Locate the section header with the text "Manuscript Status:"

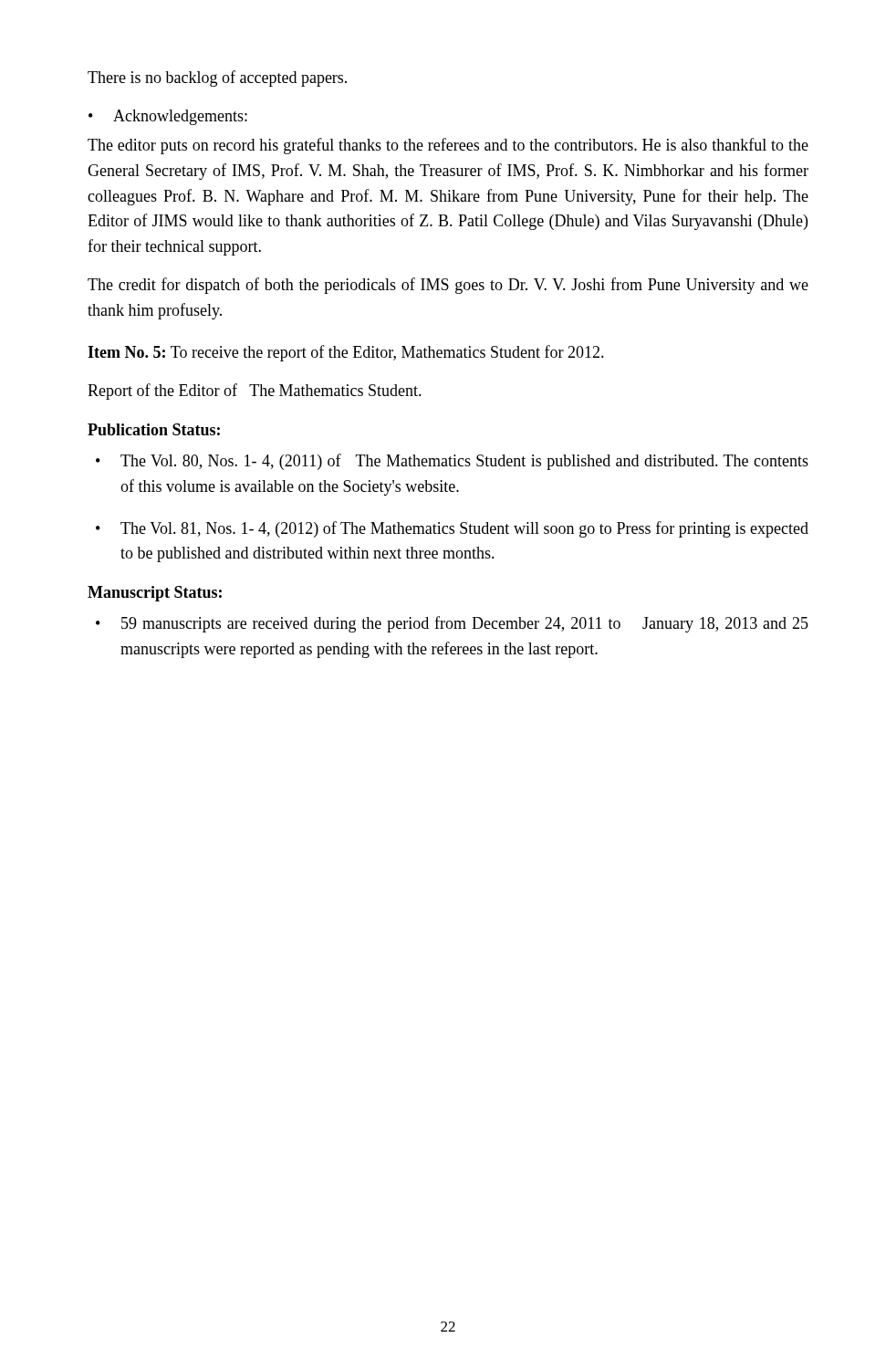point(155,593)
